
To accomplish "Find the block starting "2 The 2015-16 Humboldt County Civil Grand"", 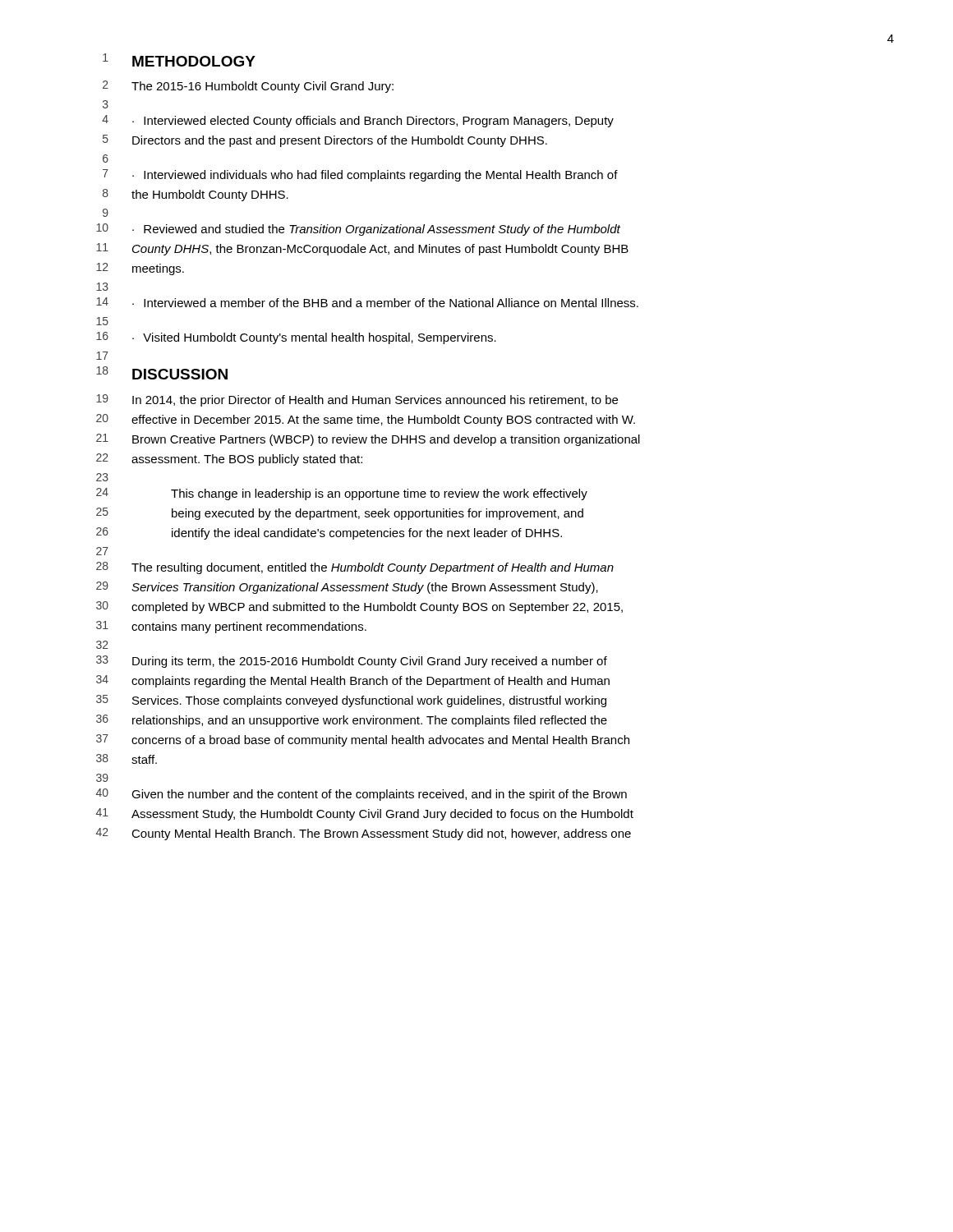I will (248, 87).
